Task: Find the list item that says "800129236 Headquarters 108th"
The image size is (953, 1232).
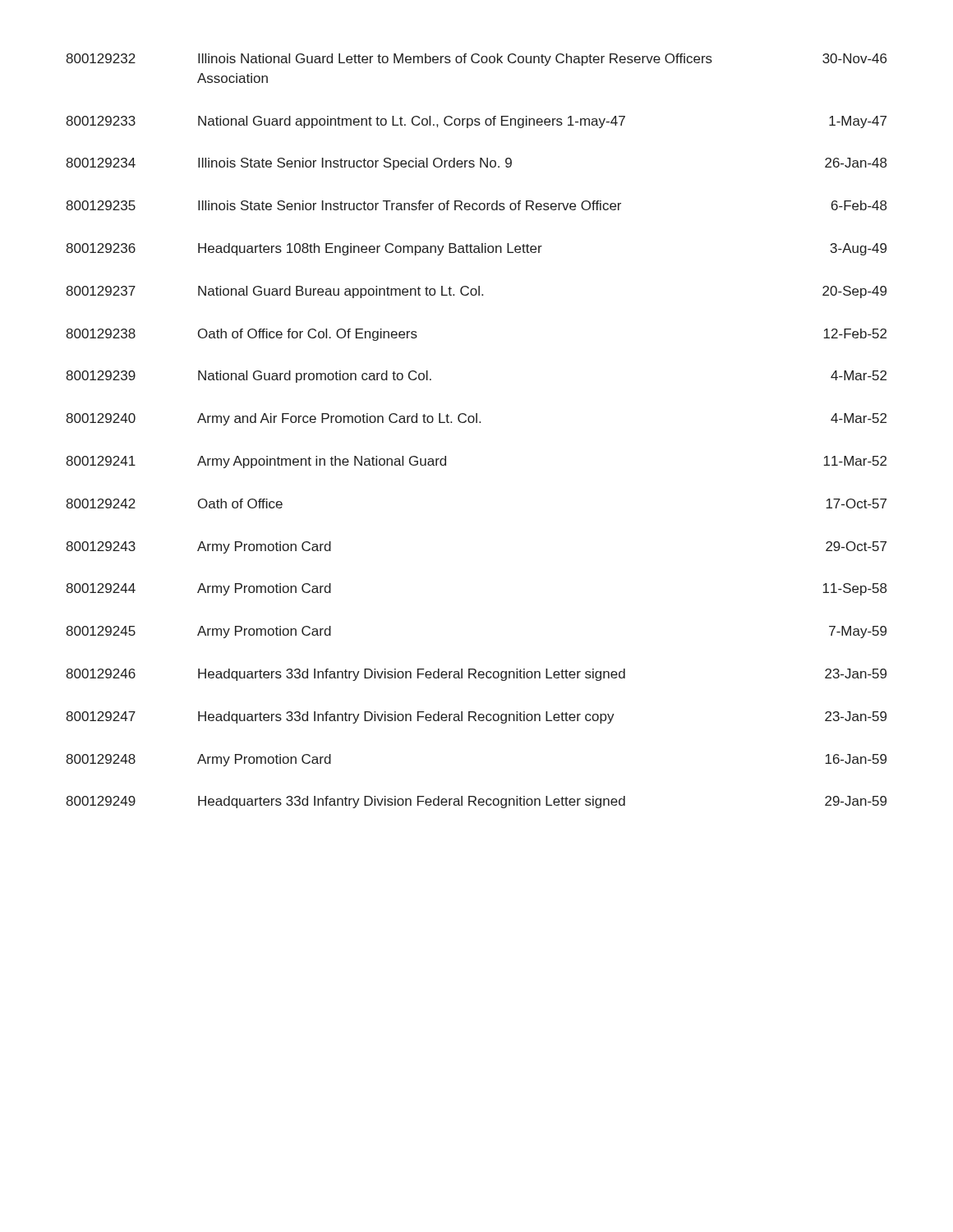Action: point(476,249)
